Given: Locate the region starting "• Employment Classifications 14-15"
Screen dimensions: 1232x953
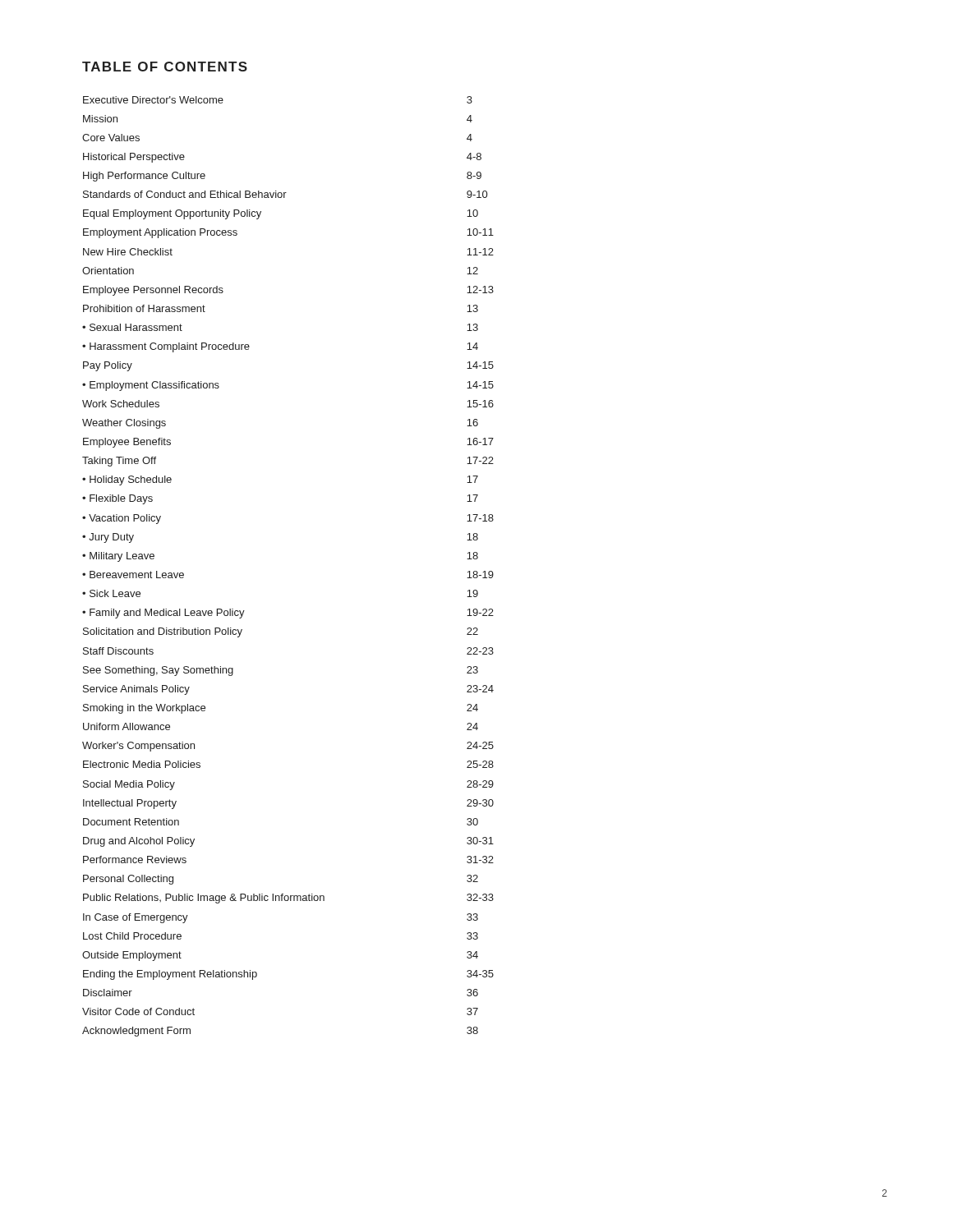Looking at the screenshot, I should 147,386.
